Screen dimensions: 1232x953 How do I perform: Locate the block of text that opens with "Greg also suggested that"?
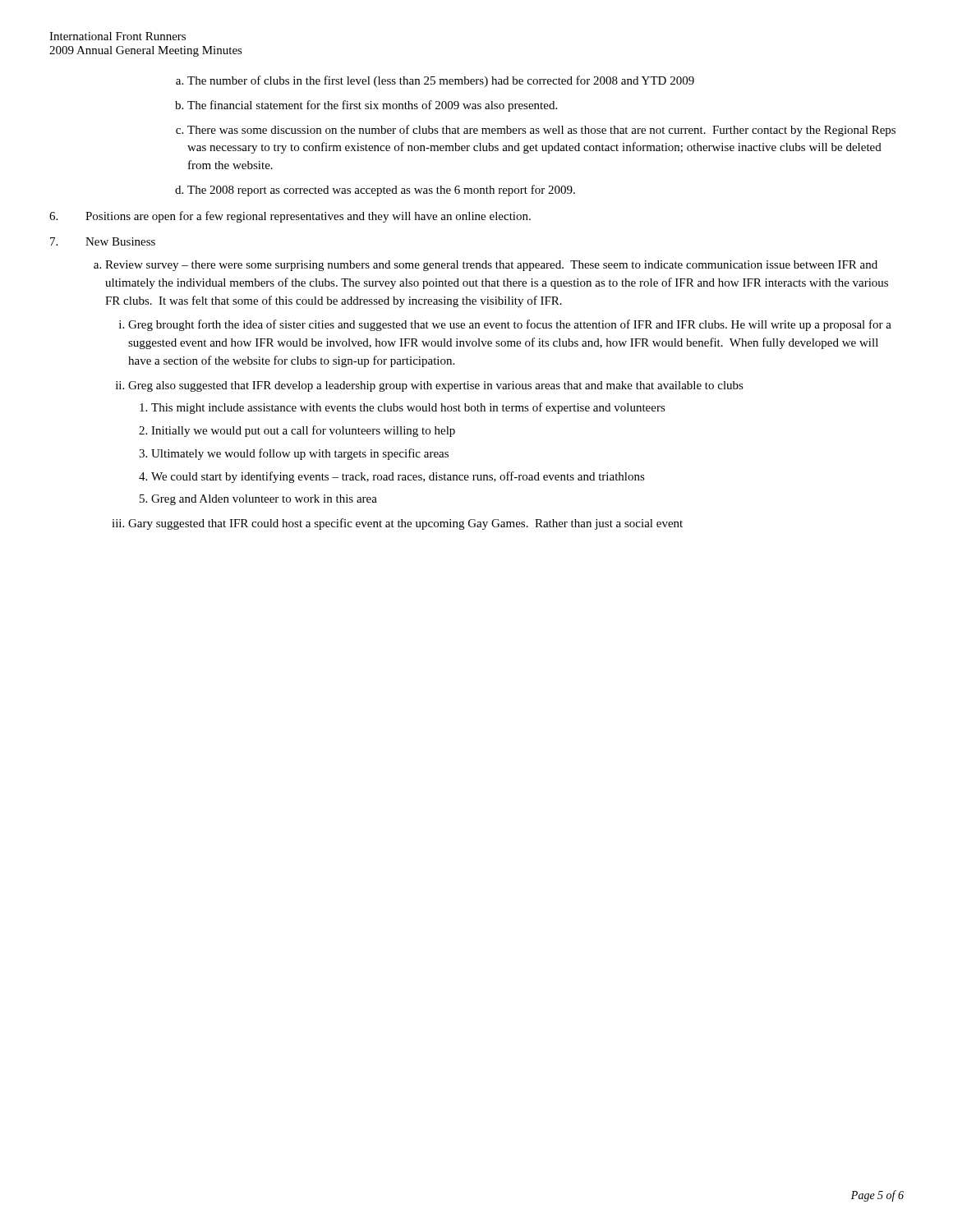(x=436, y=386)
